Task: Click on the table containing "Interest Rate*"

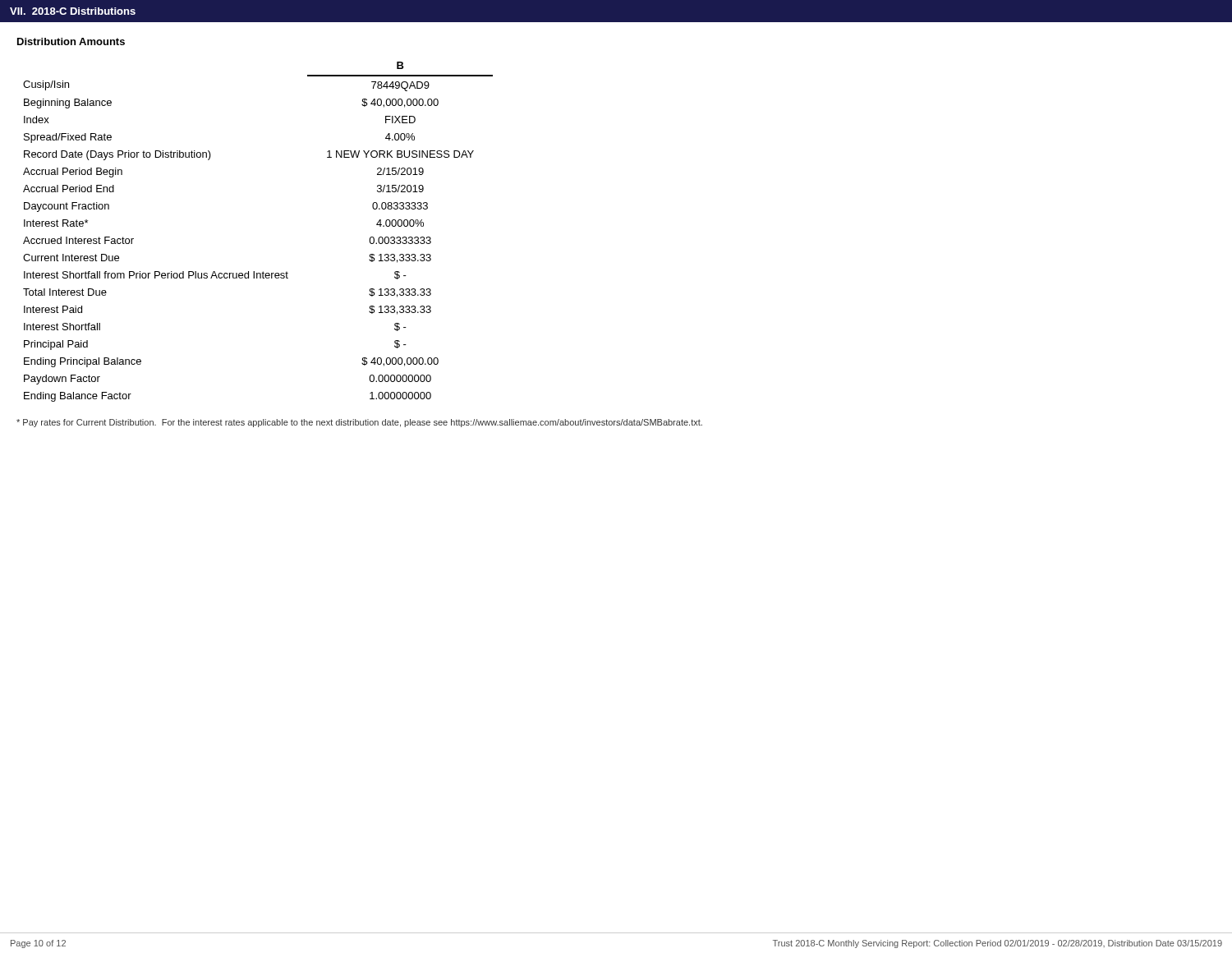Action: tap(616, 230)
